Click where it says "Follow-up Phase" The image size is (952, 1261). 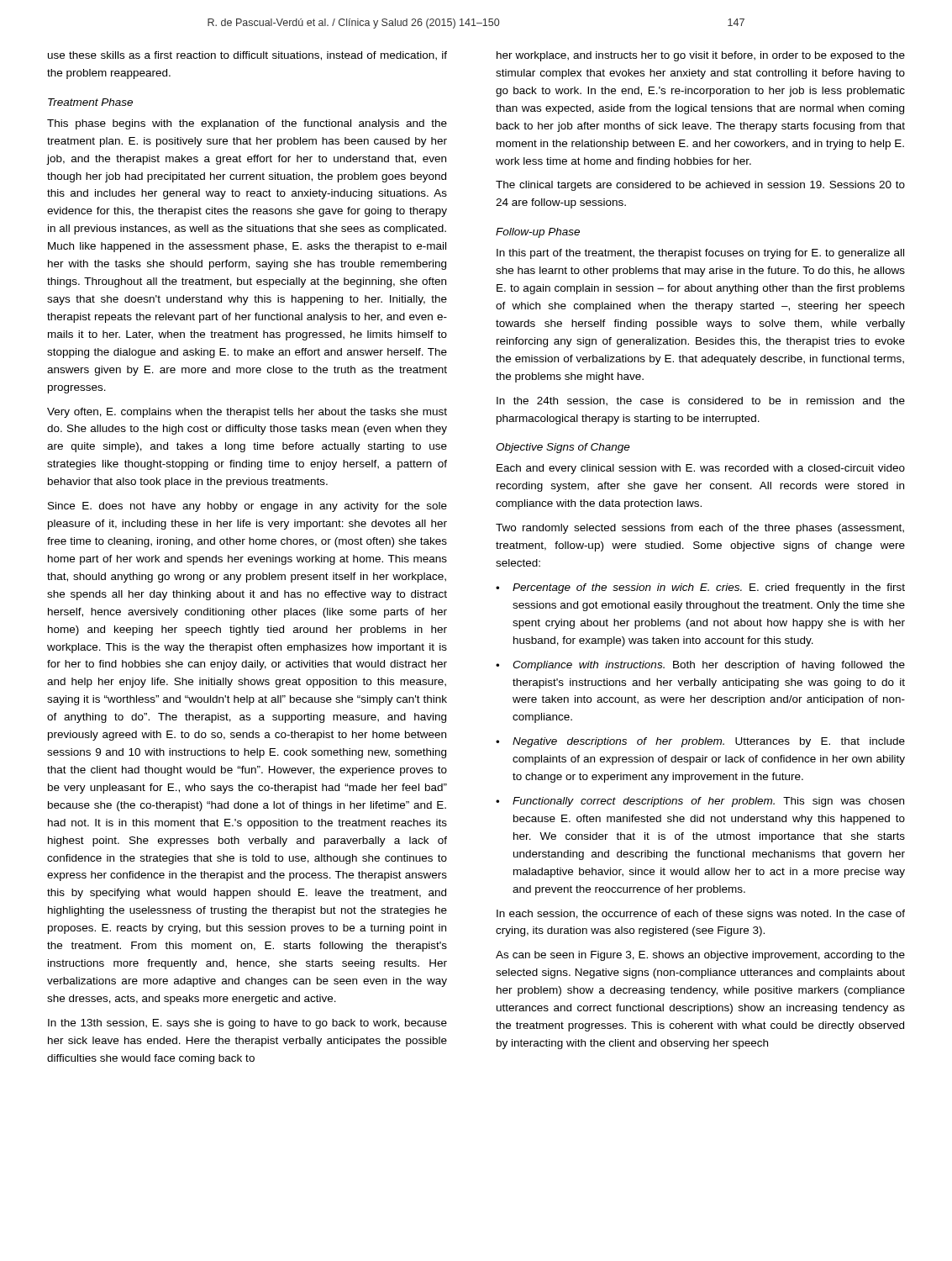pos(538,232)
